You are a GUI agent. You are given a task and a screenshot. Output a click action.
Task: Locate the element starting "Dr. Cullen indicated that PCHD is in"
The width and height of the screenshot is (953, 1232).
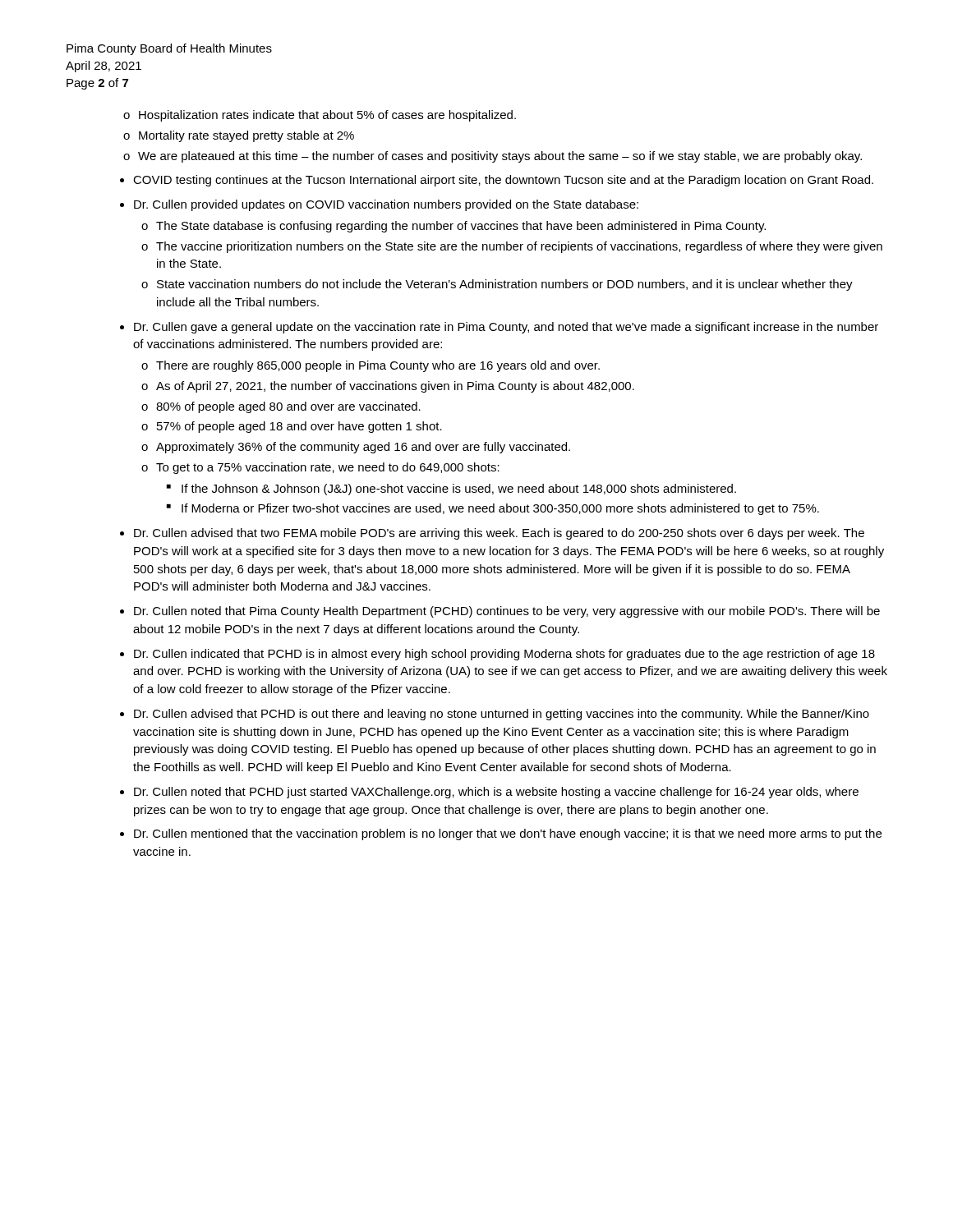510,671
